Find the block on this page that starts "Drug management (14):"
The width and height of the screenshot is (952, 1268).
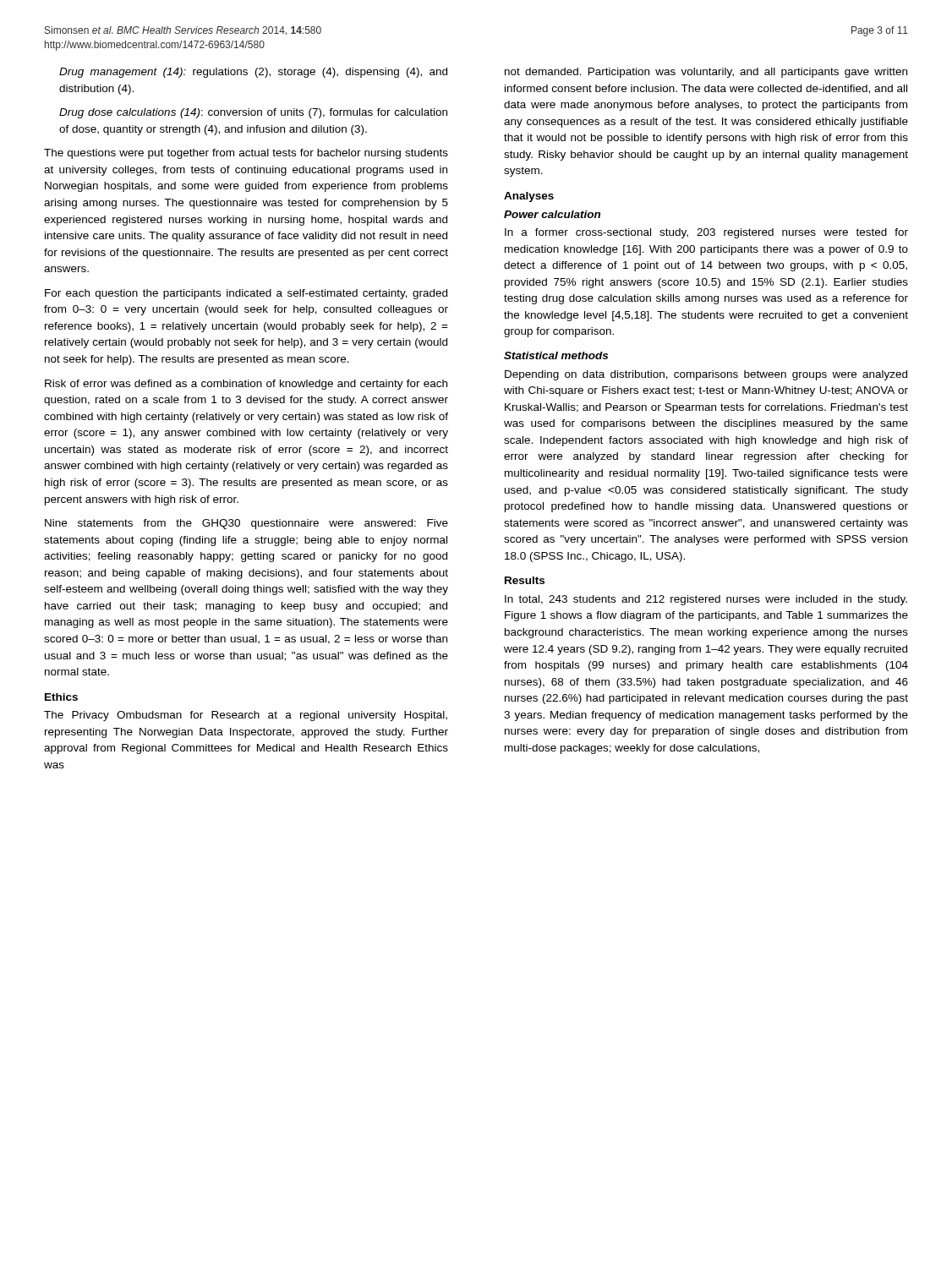tap(254, 80)
